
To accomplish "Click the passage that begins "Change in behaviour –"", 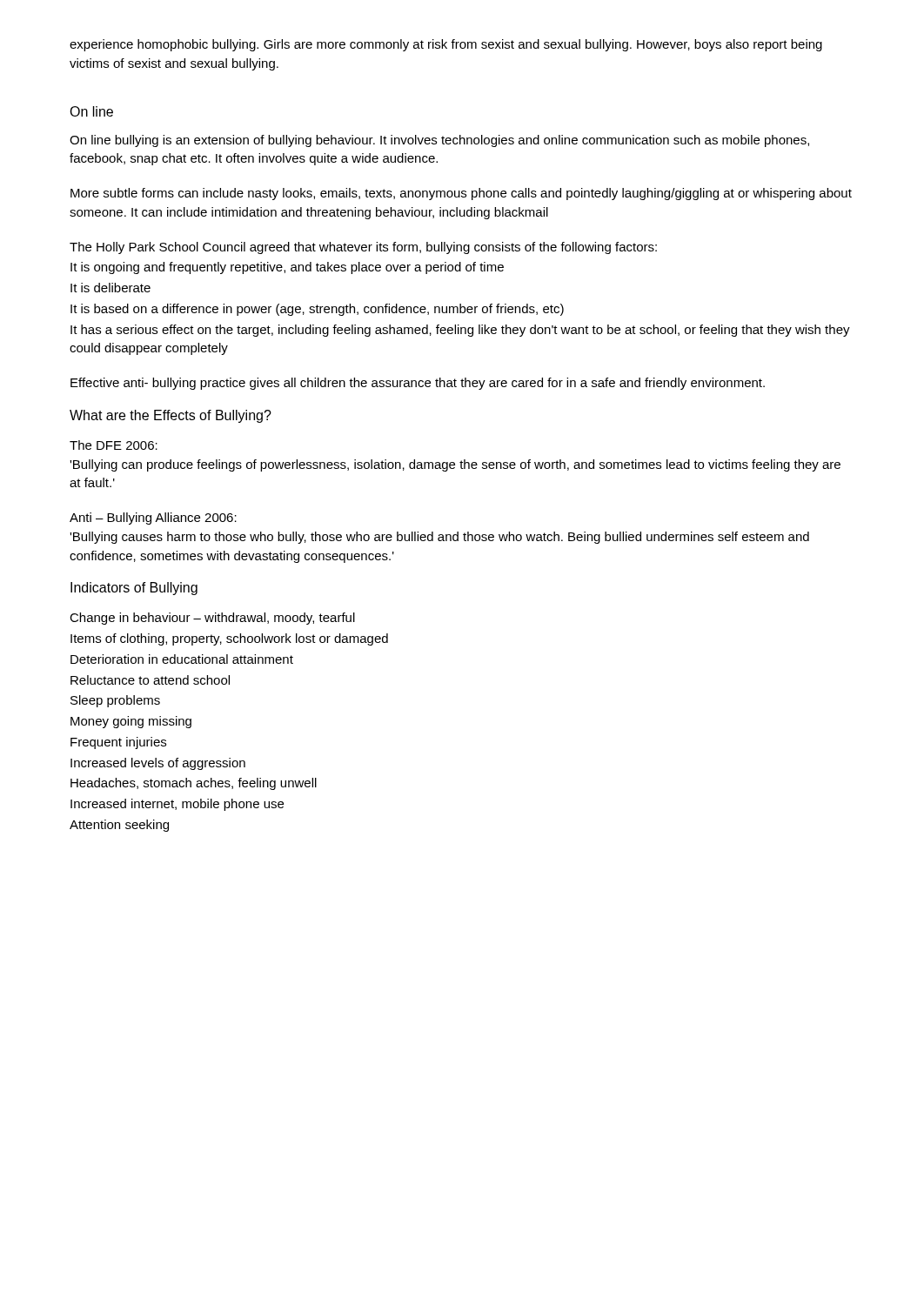I will [212, 617].
